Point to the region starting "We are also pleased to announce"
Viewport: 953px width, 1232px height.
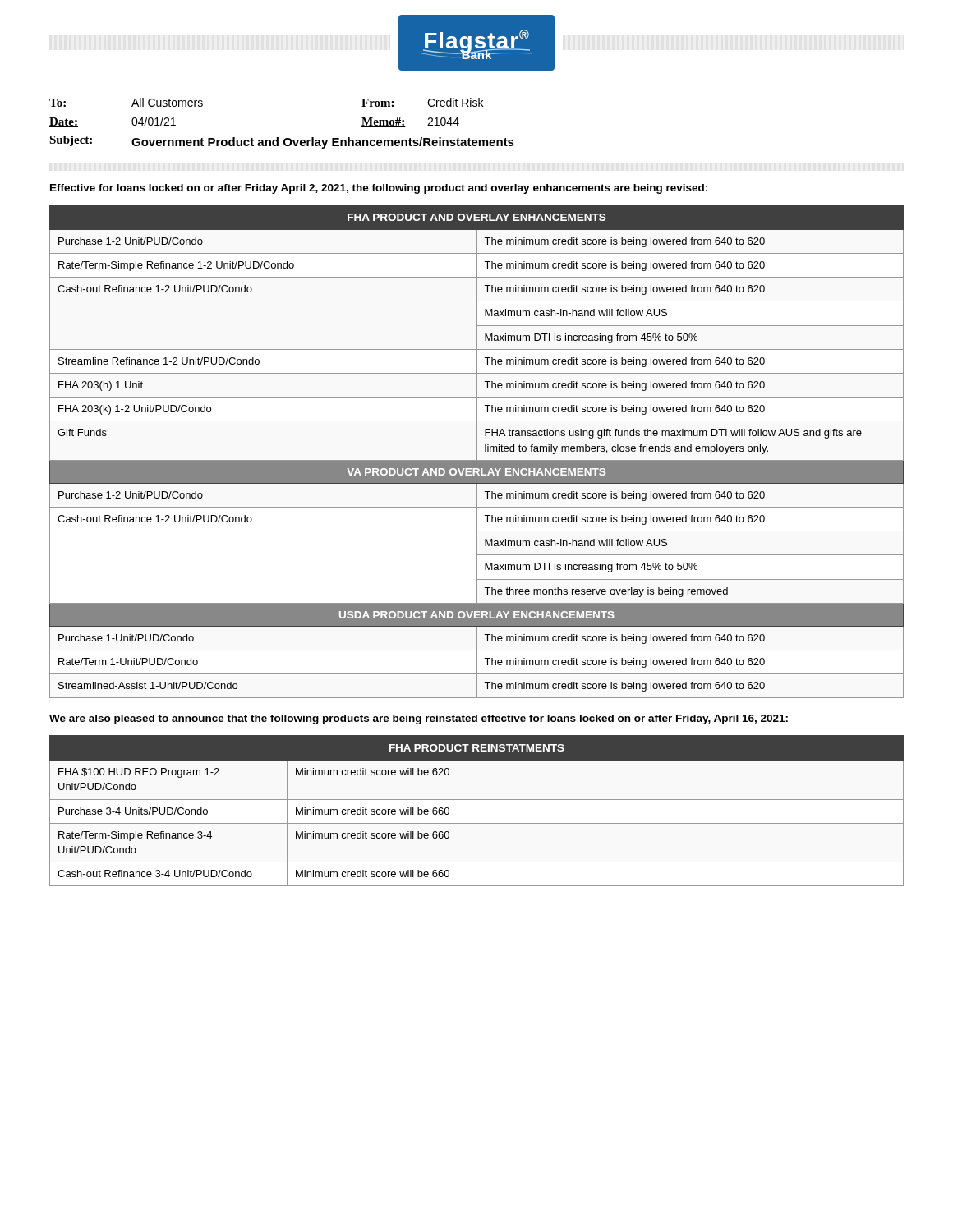pyautogui.click(x=419, y=719)
